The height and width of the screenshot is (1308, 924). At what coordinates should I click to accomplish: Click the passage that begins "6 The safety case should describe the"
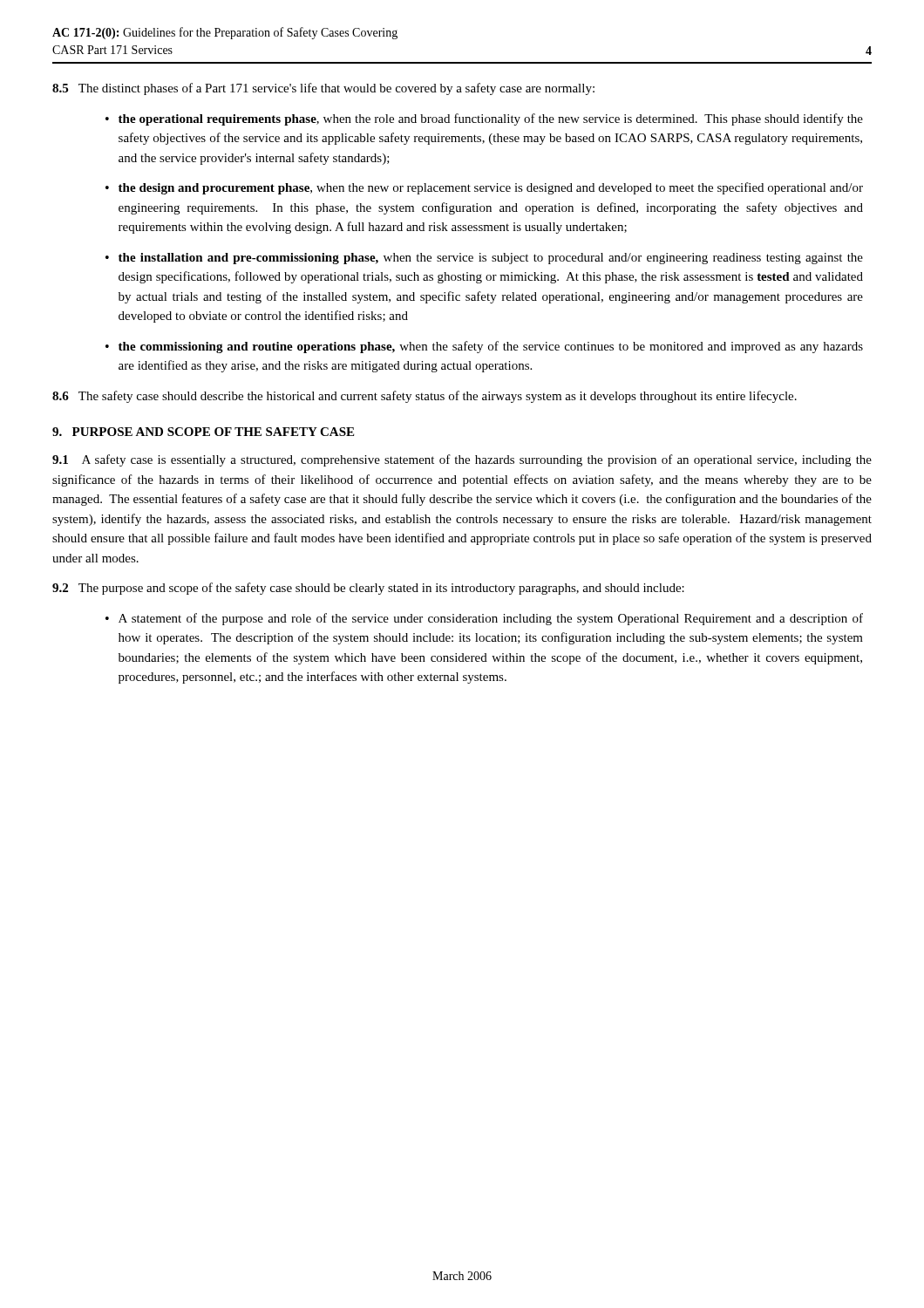[x=425, y=395]
